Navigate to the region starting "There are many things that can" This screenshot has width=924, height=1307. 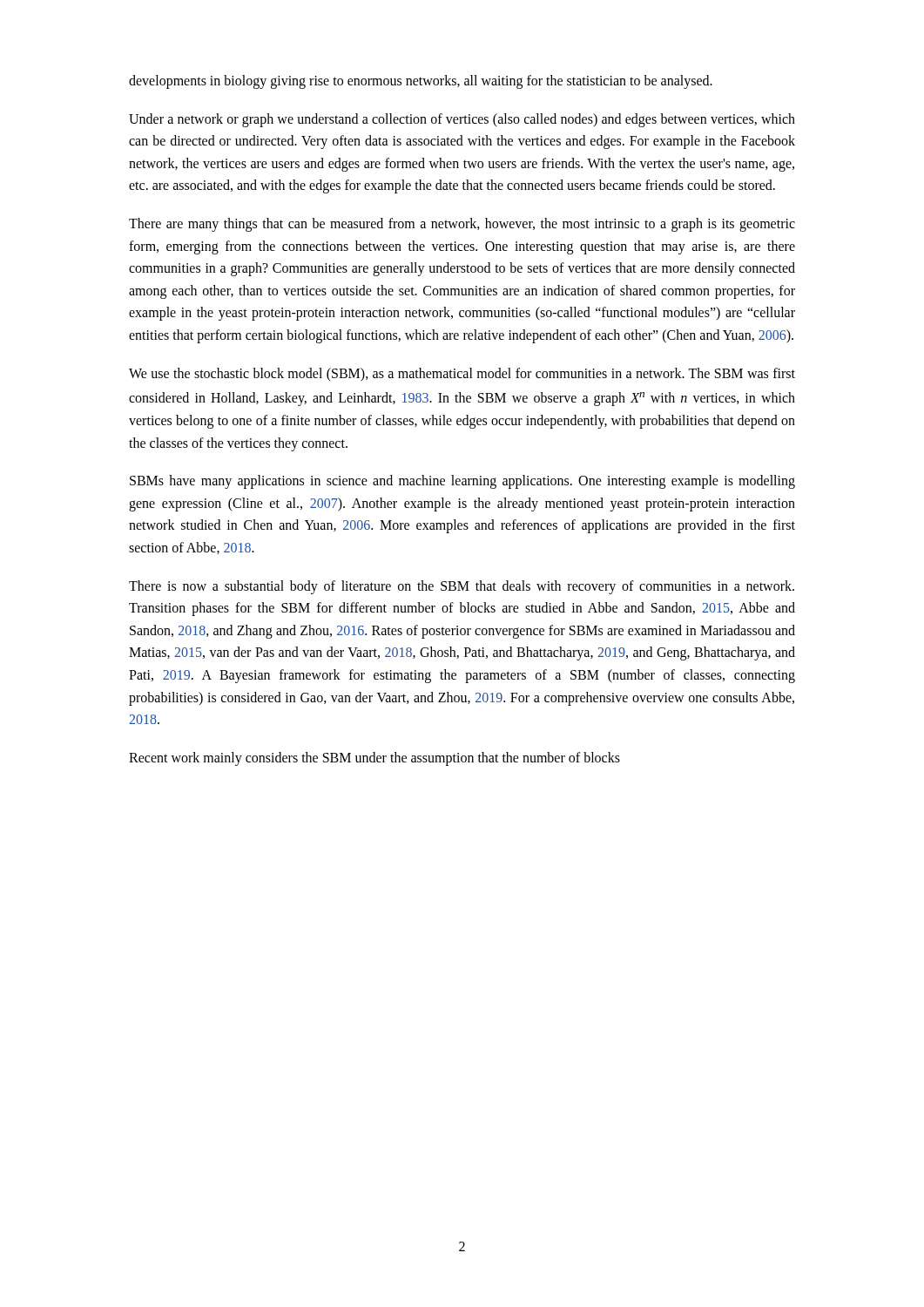pyautogui.click(x=462, y=279)
